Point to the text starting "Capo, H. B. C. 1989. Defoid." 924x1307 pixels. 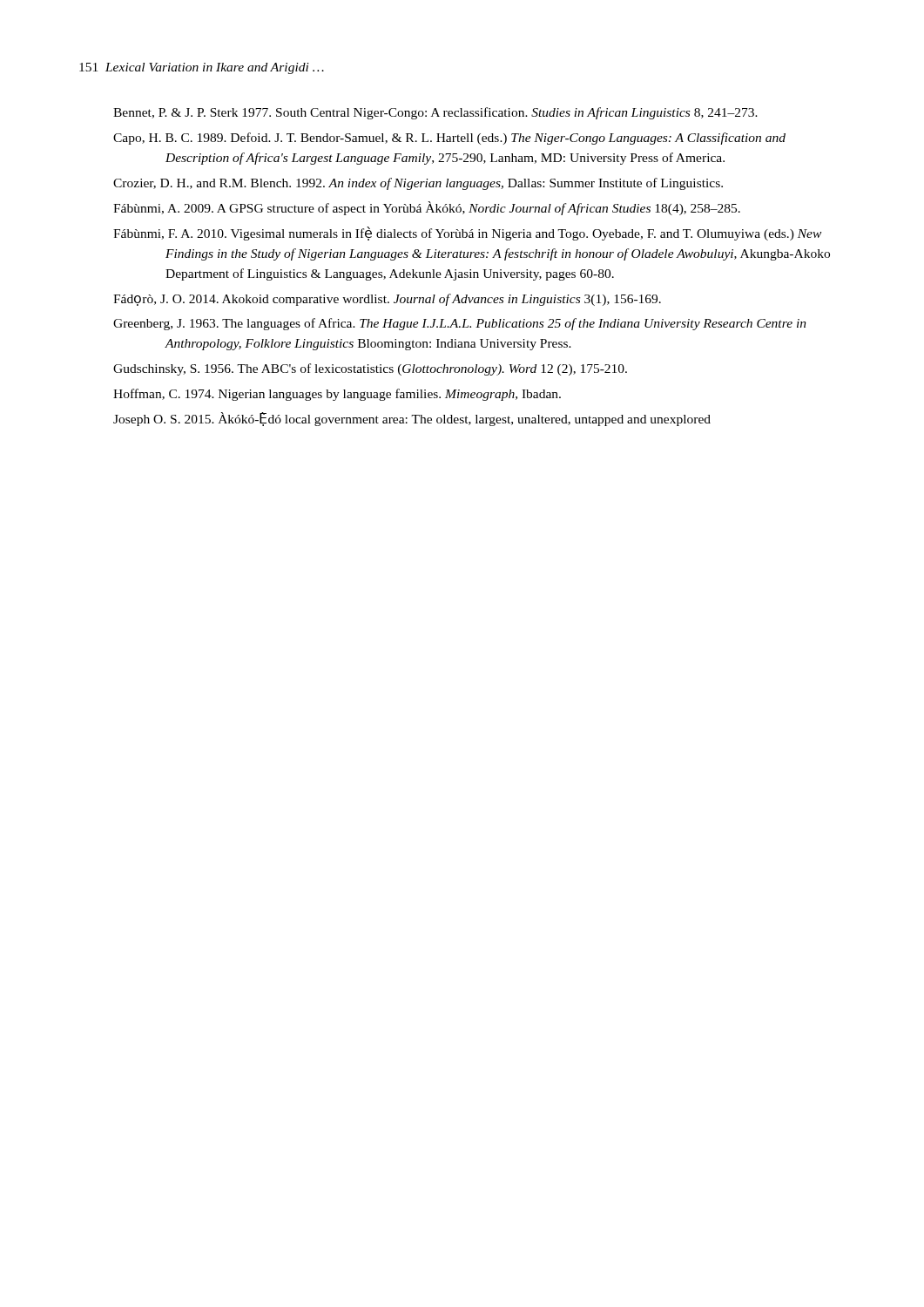(x=449, y=147)
